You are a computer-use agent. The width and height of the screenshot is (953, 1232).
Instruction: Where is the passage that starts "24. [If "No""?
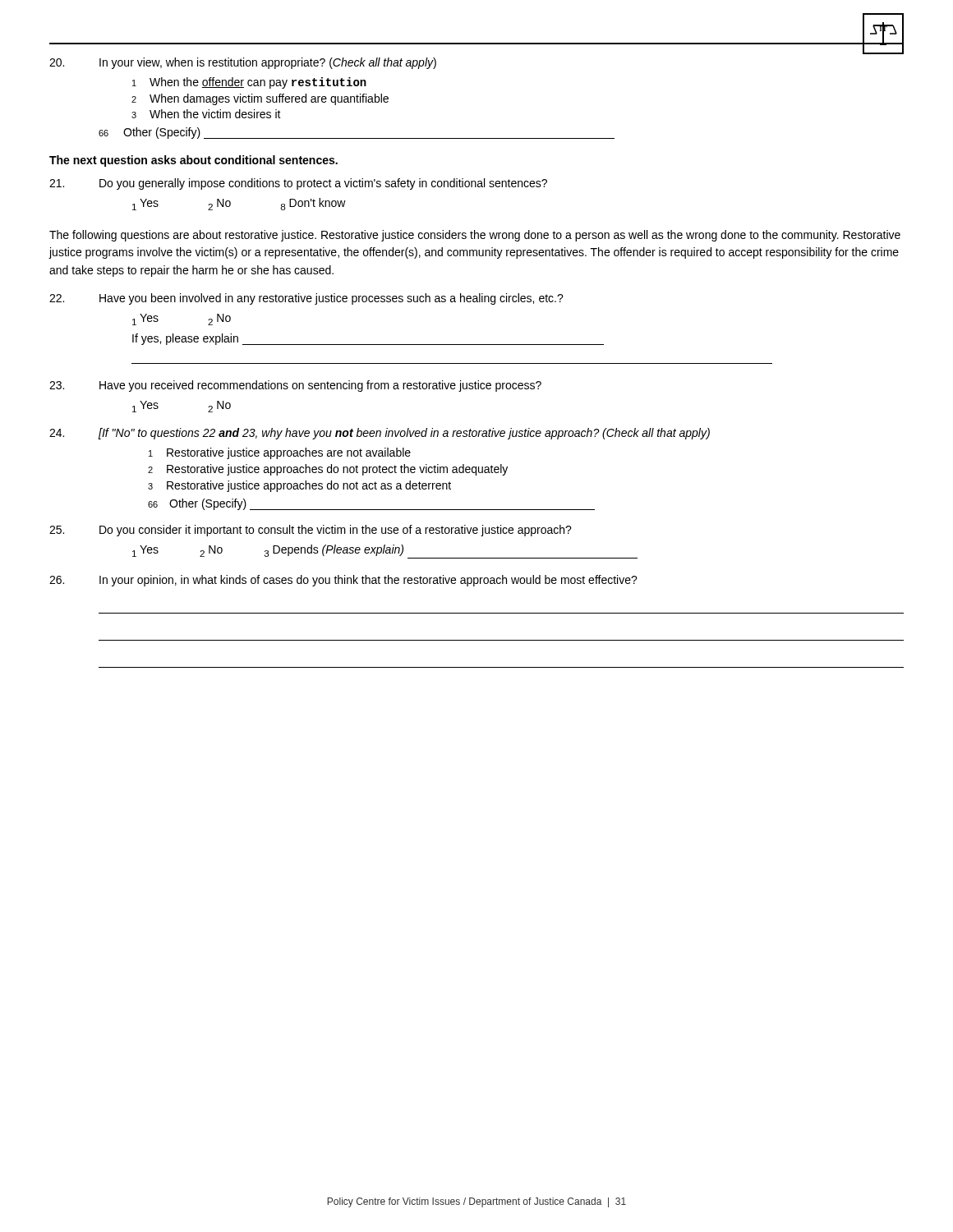(476, 433)
